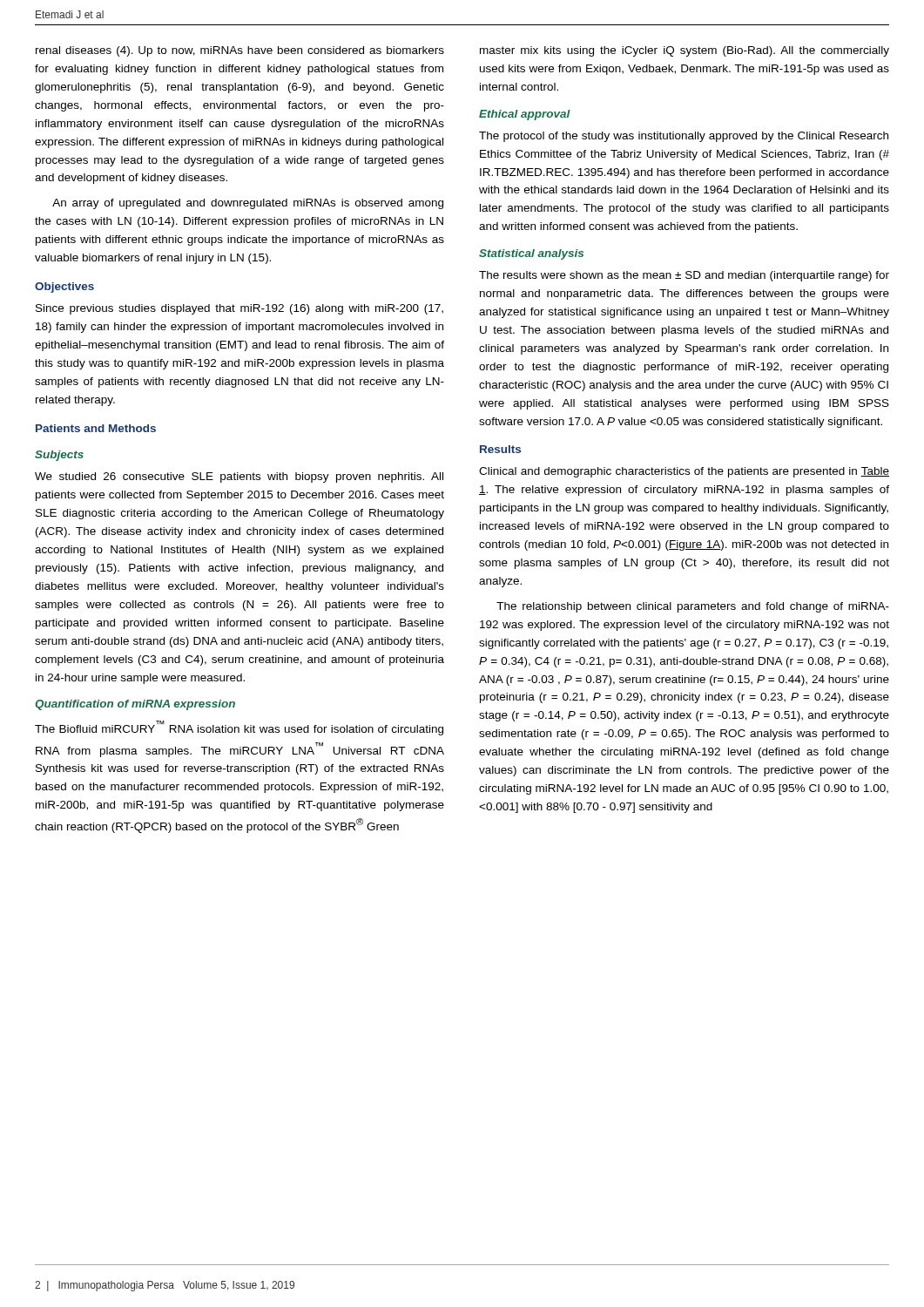Click the passage that begins "We studied 26 consecutive SLE patients"
Viewport: 924px width, 1307px height.
coord(240,578)
